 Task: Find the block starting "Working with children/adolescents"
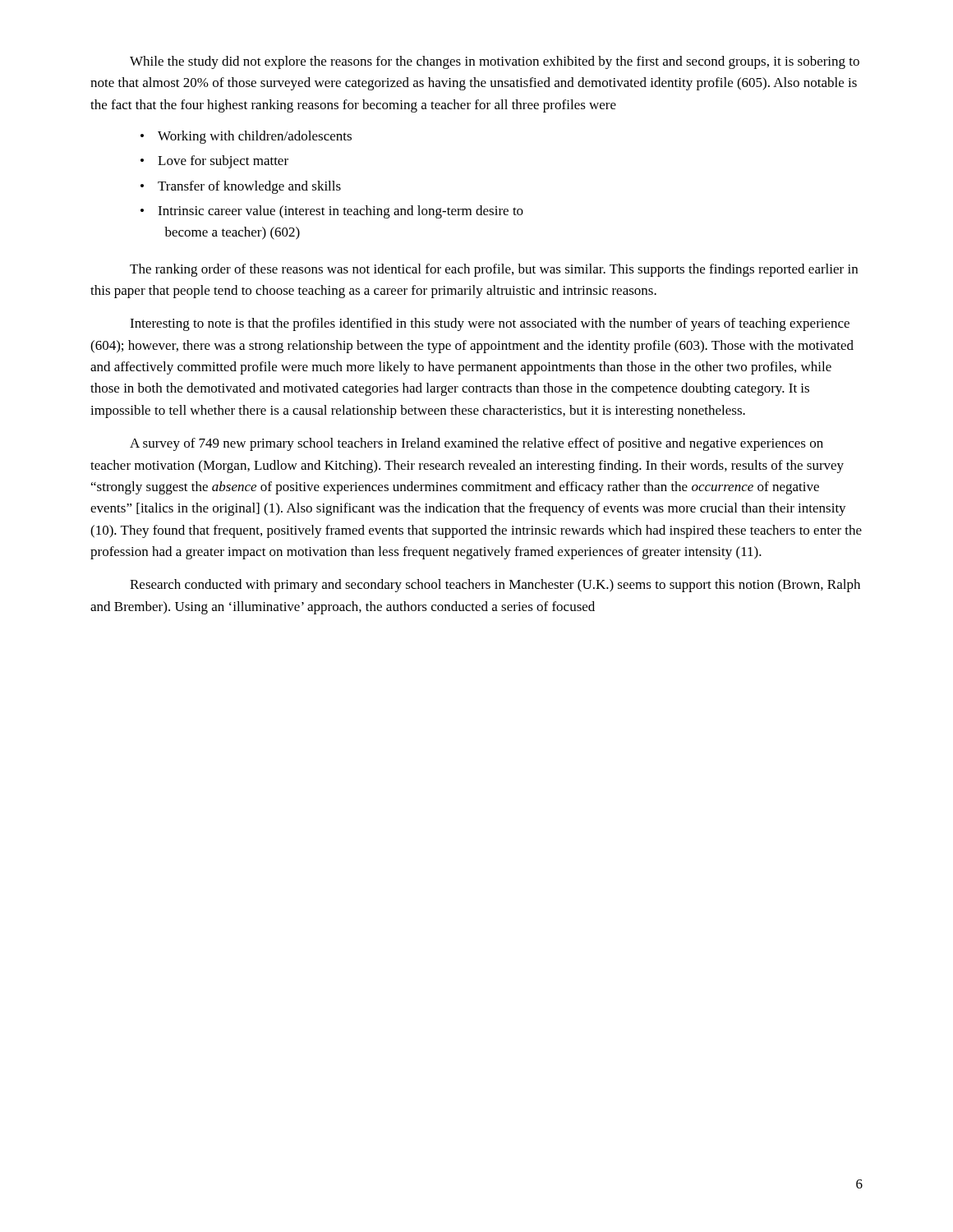tap(255, 136)
